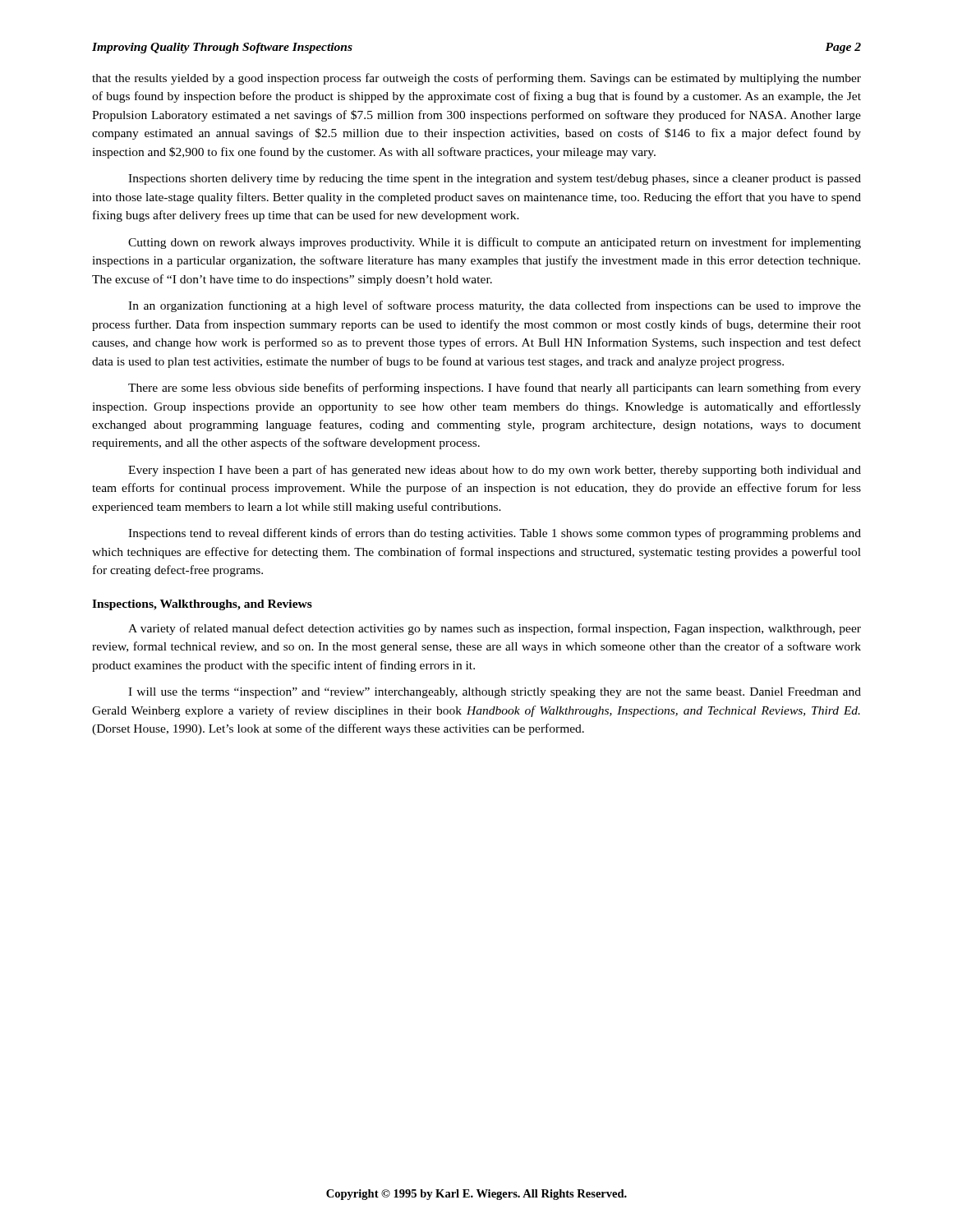Screen dimensions: 1232x953
Task: Navigate to the text starting "I will use the"
Action: pos(476,710)
